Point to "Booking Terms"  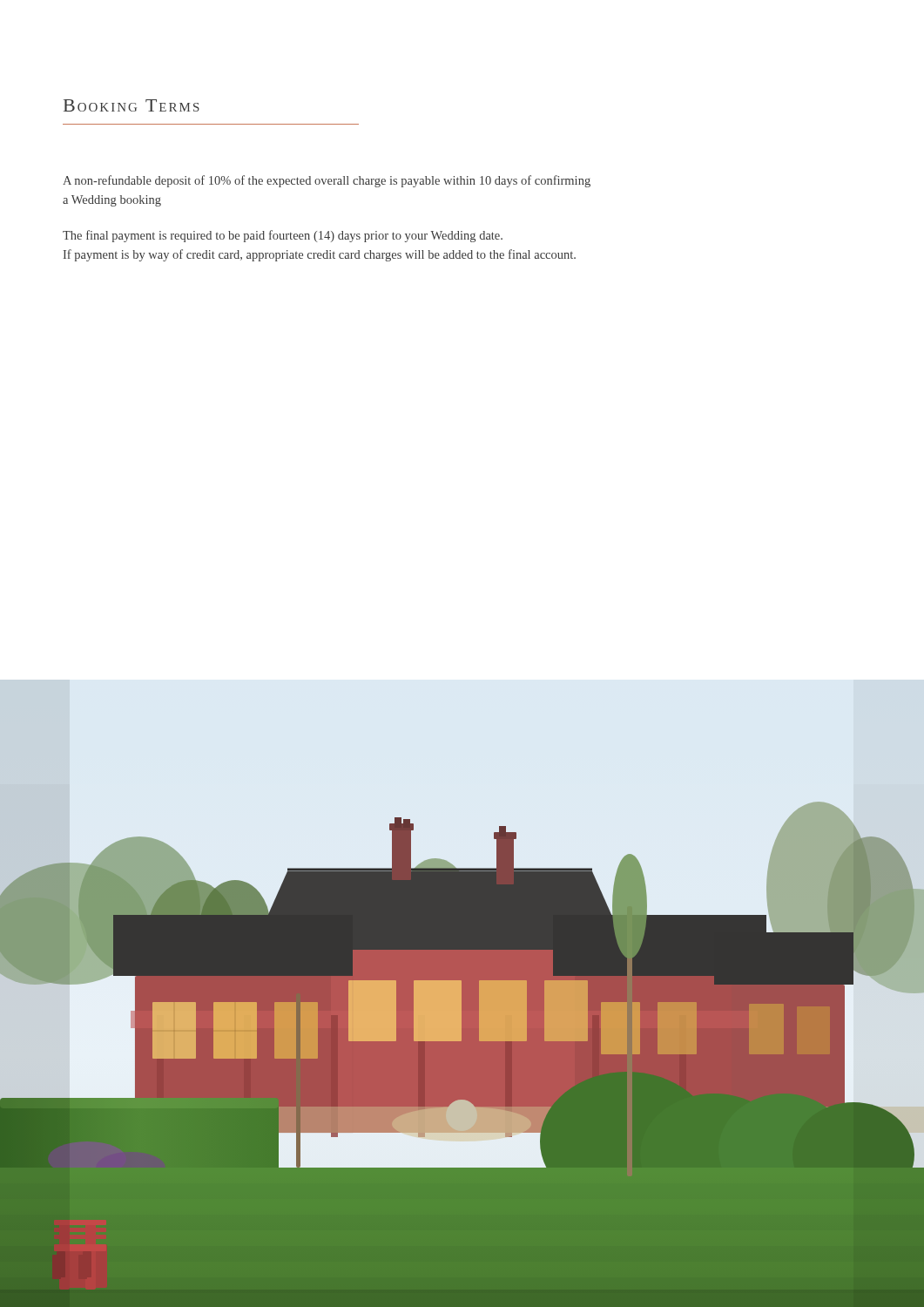coord(132,105)
